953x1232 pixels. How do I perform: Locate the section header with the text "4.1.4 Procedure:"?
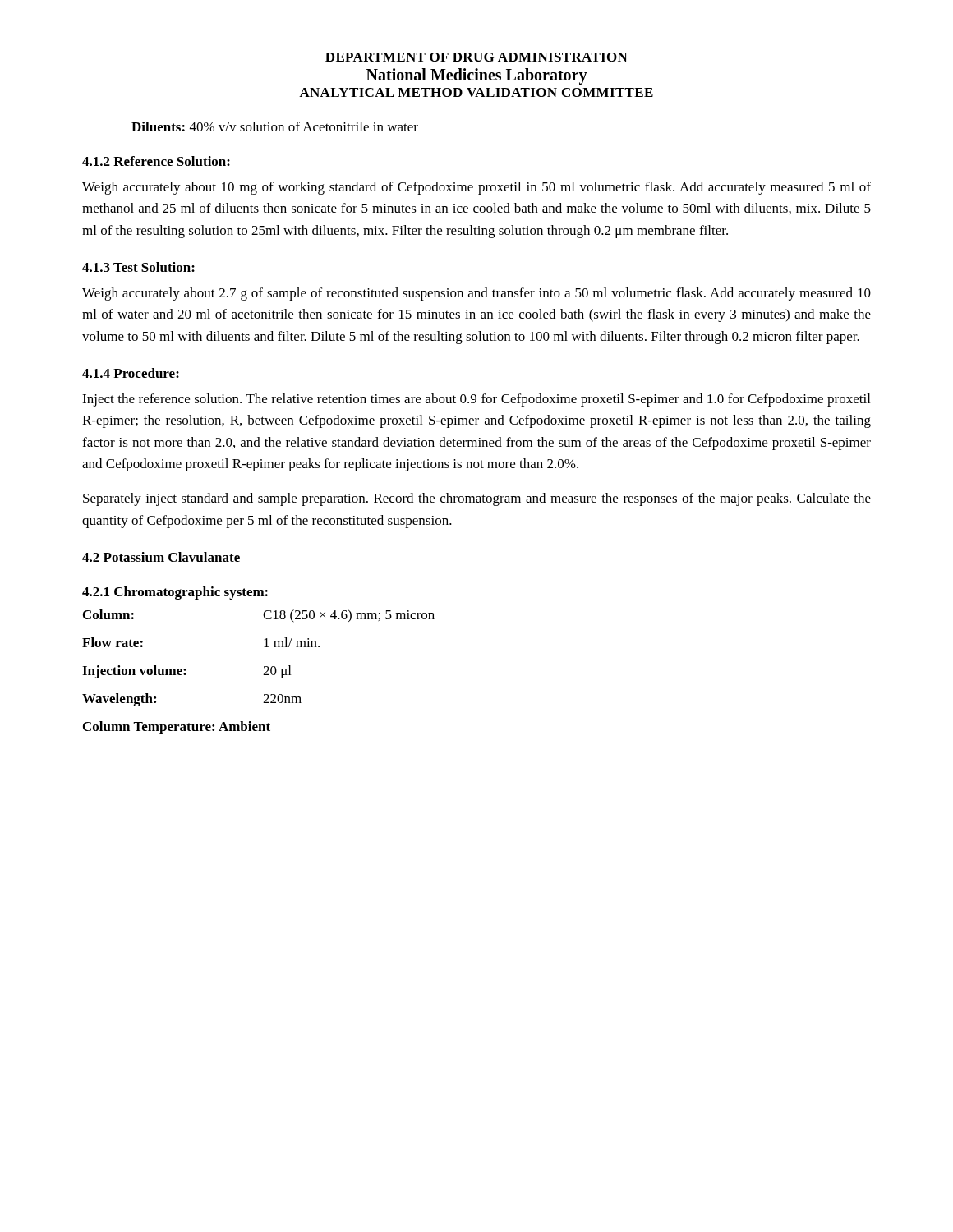(131, 373)
